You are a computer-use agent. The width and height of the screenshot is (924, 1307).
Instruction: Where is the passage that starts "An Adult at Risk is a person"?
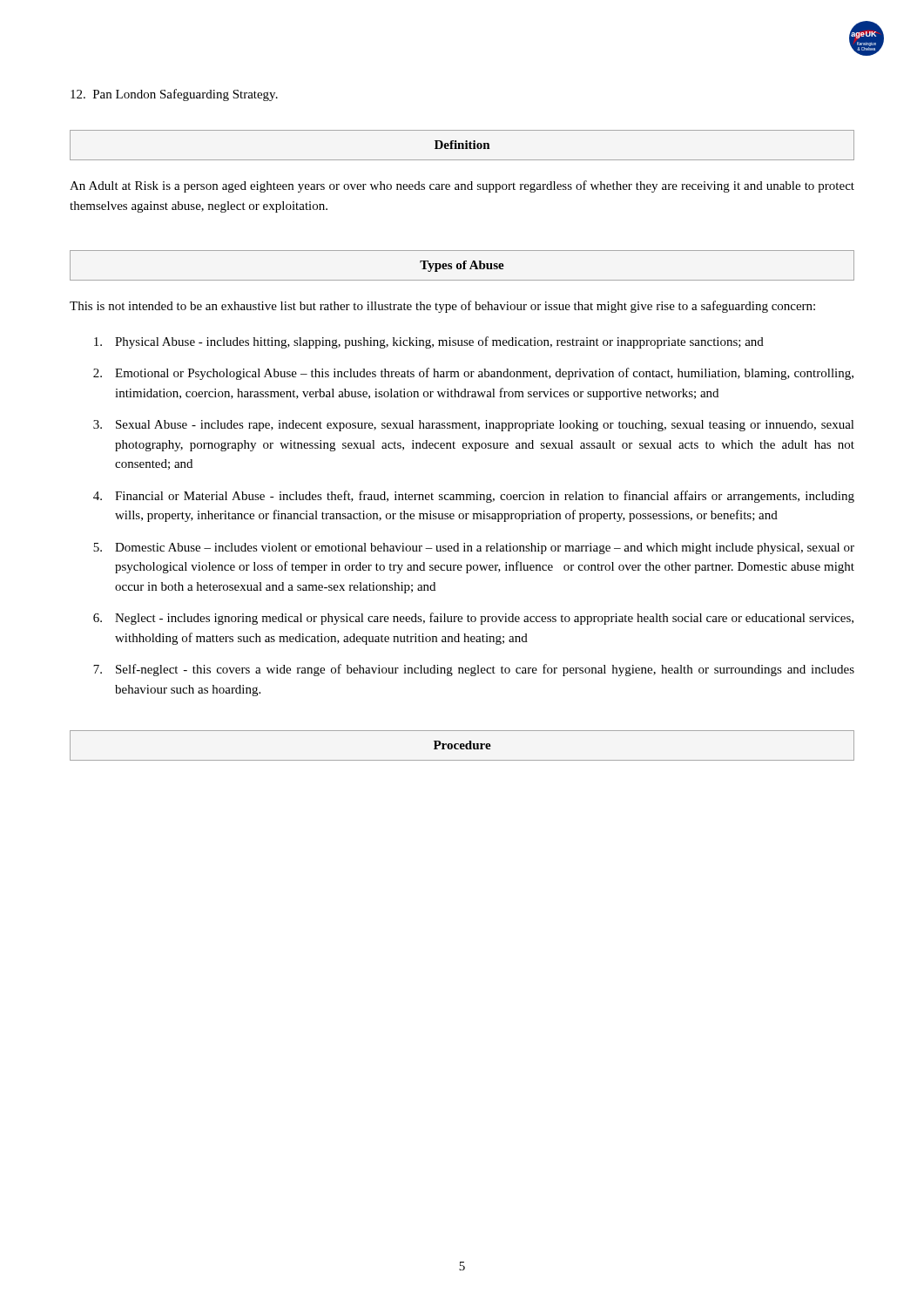click(462, 195)
